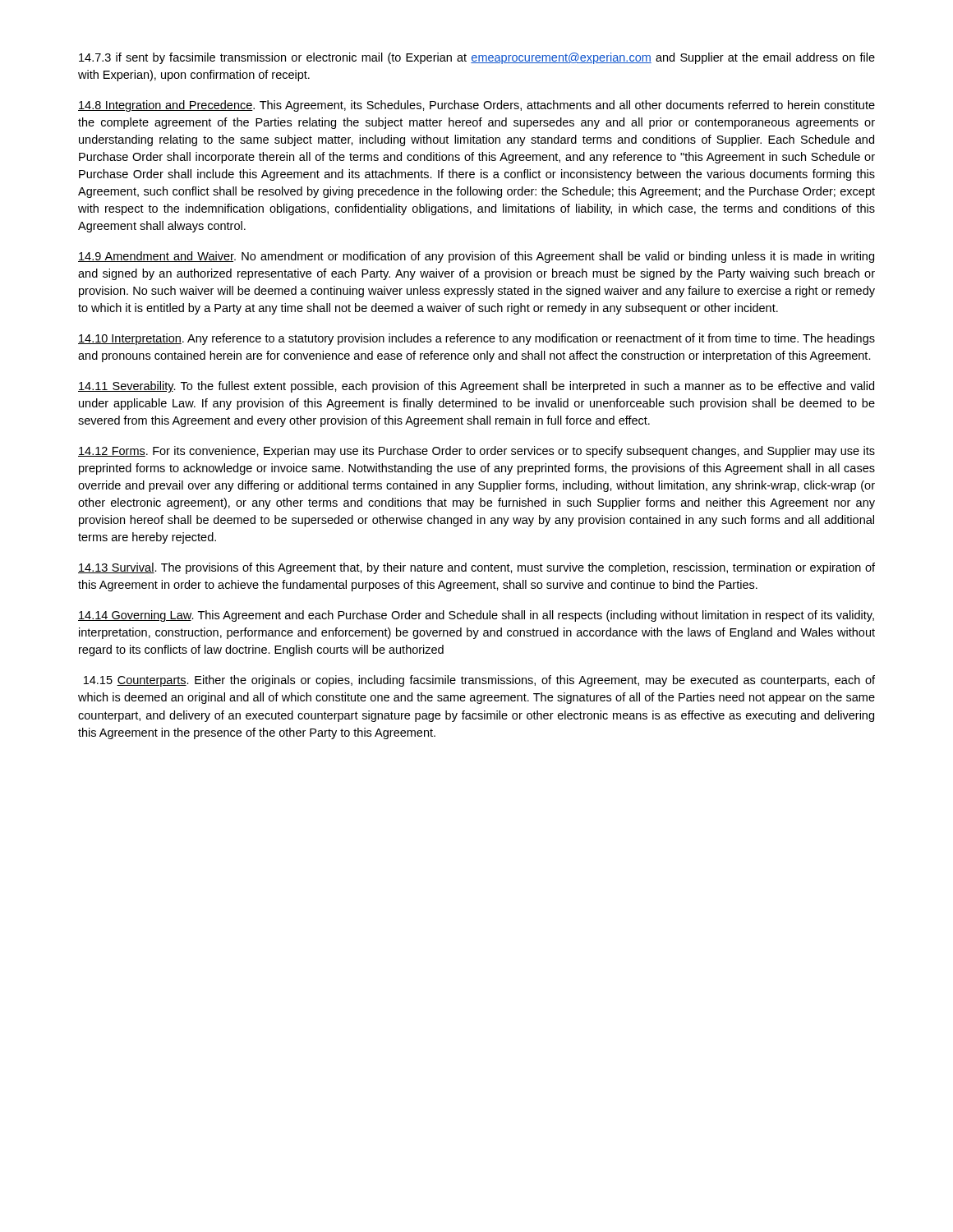Click on the text block containing "13 Survival. The provisions of this Agreement that,"

pyautogui.click(x=476, y=577)
